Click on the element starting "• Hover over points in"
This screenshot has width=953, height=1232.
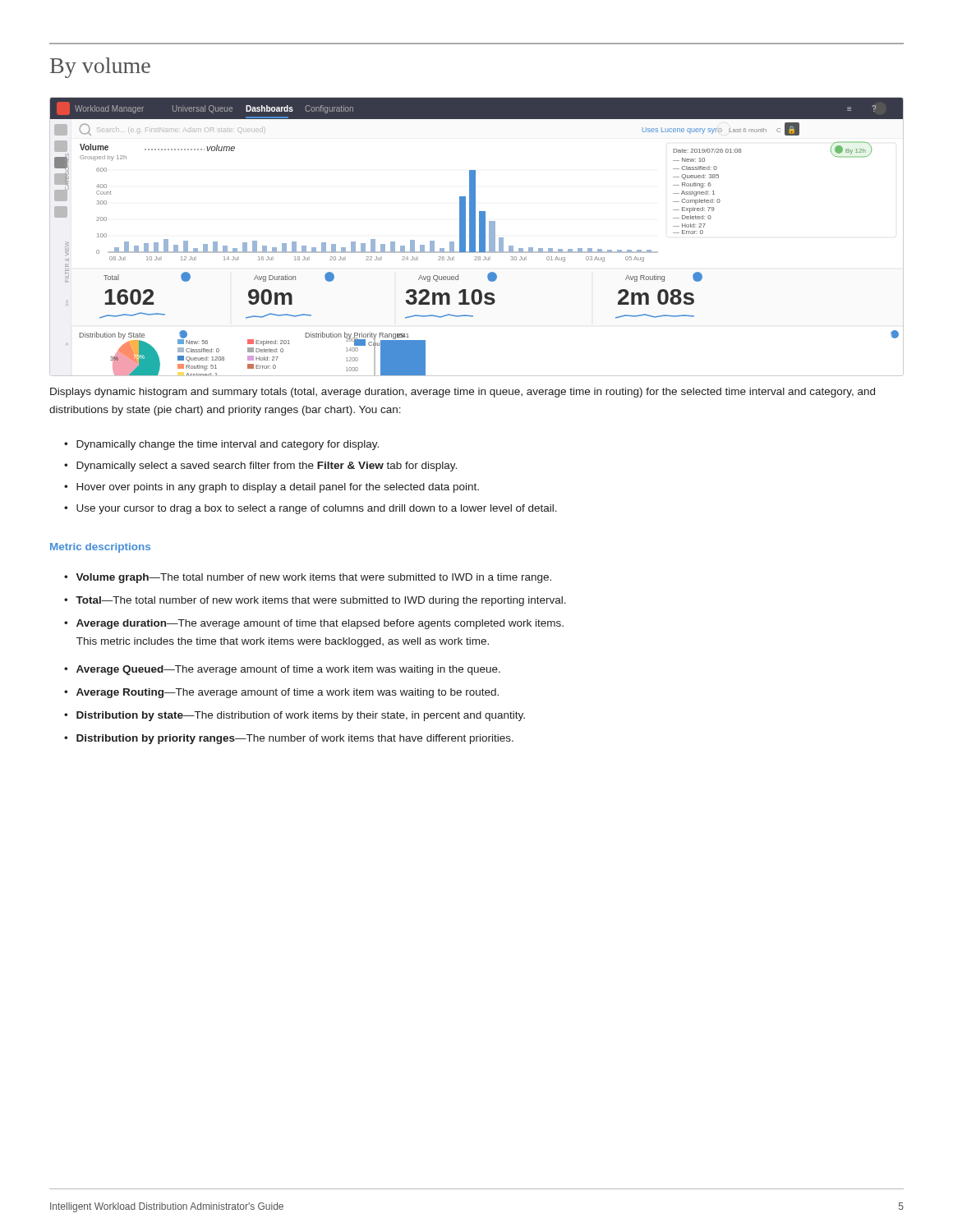[x=272, y=487]
